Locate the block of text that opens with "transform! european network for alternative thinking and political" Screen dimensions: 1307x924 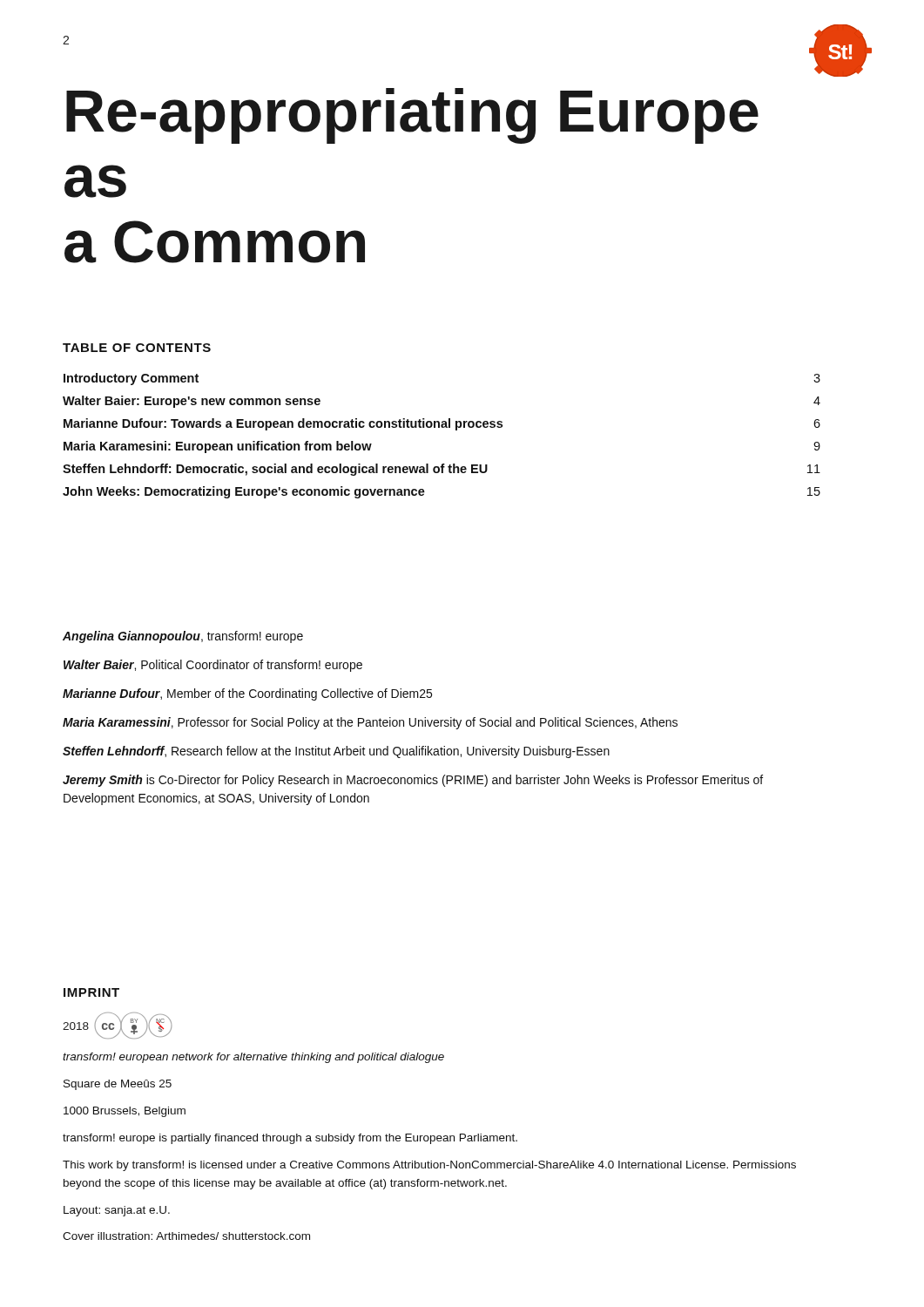[x=254, y=1056]
